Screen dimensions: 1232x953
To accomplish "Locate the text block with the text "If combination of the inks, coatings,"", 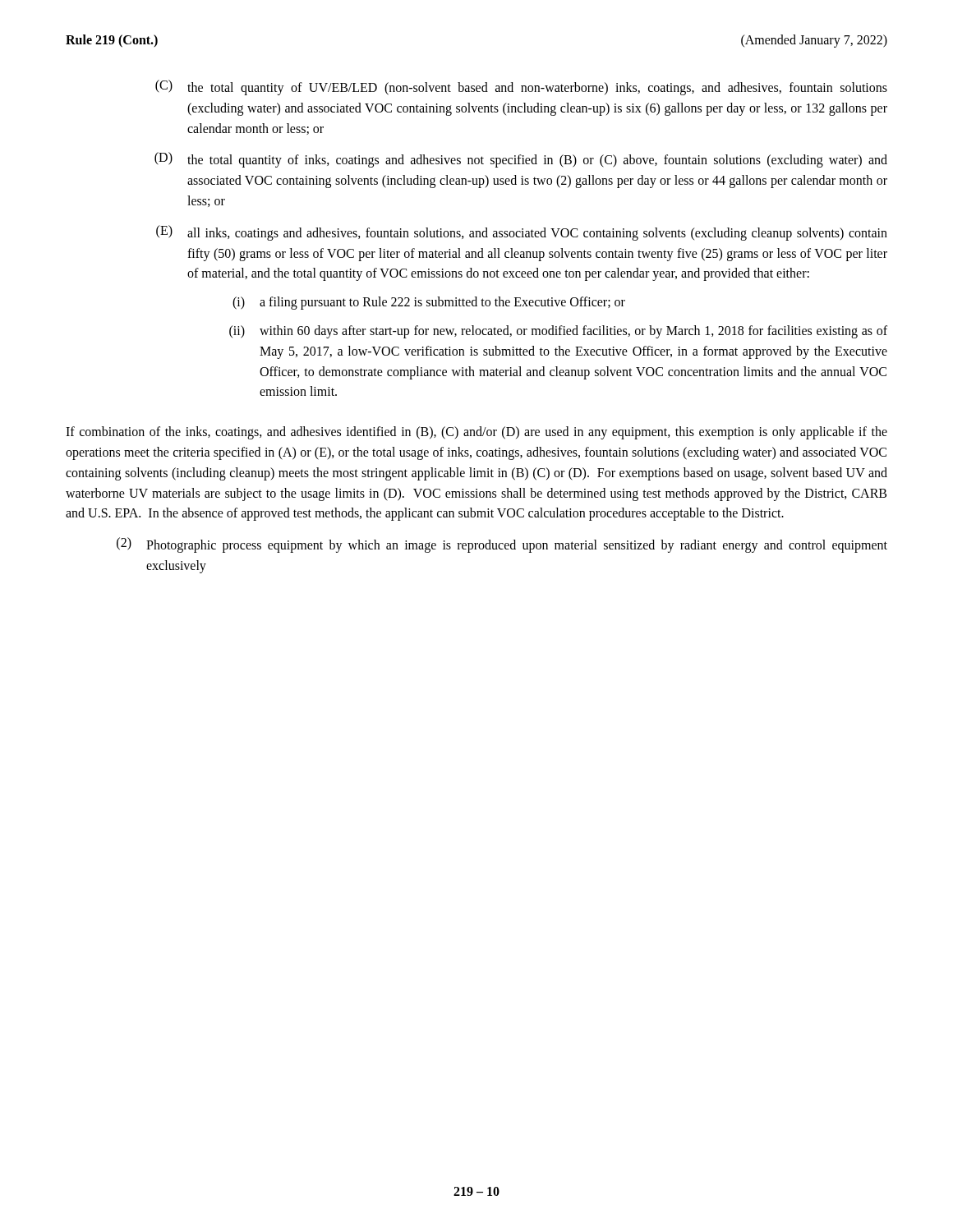I will pos(476,472).
